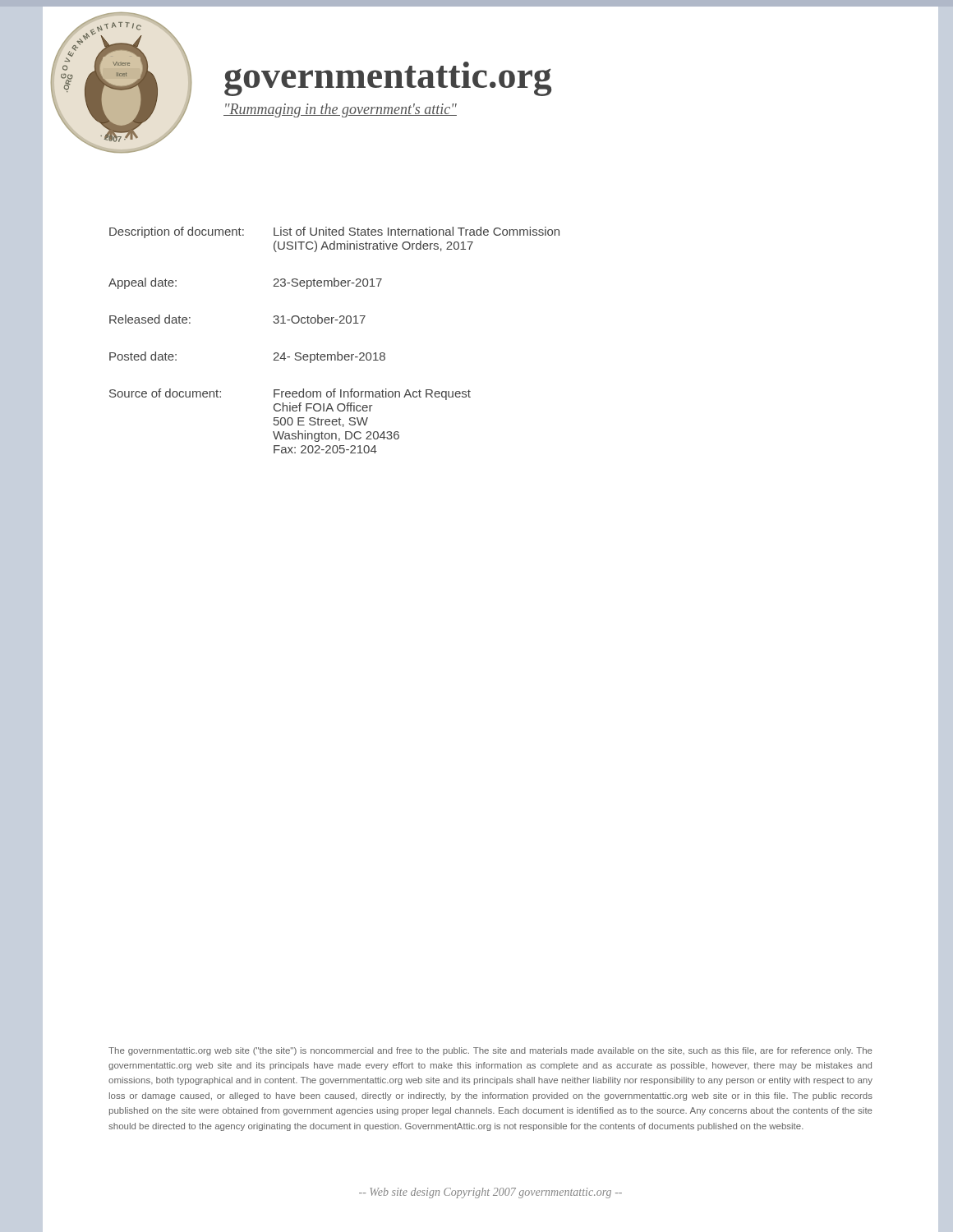
Task: Locate the text with the text ""Rummaging in the government's attic""
Action: (340, 110)
